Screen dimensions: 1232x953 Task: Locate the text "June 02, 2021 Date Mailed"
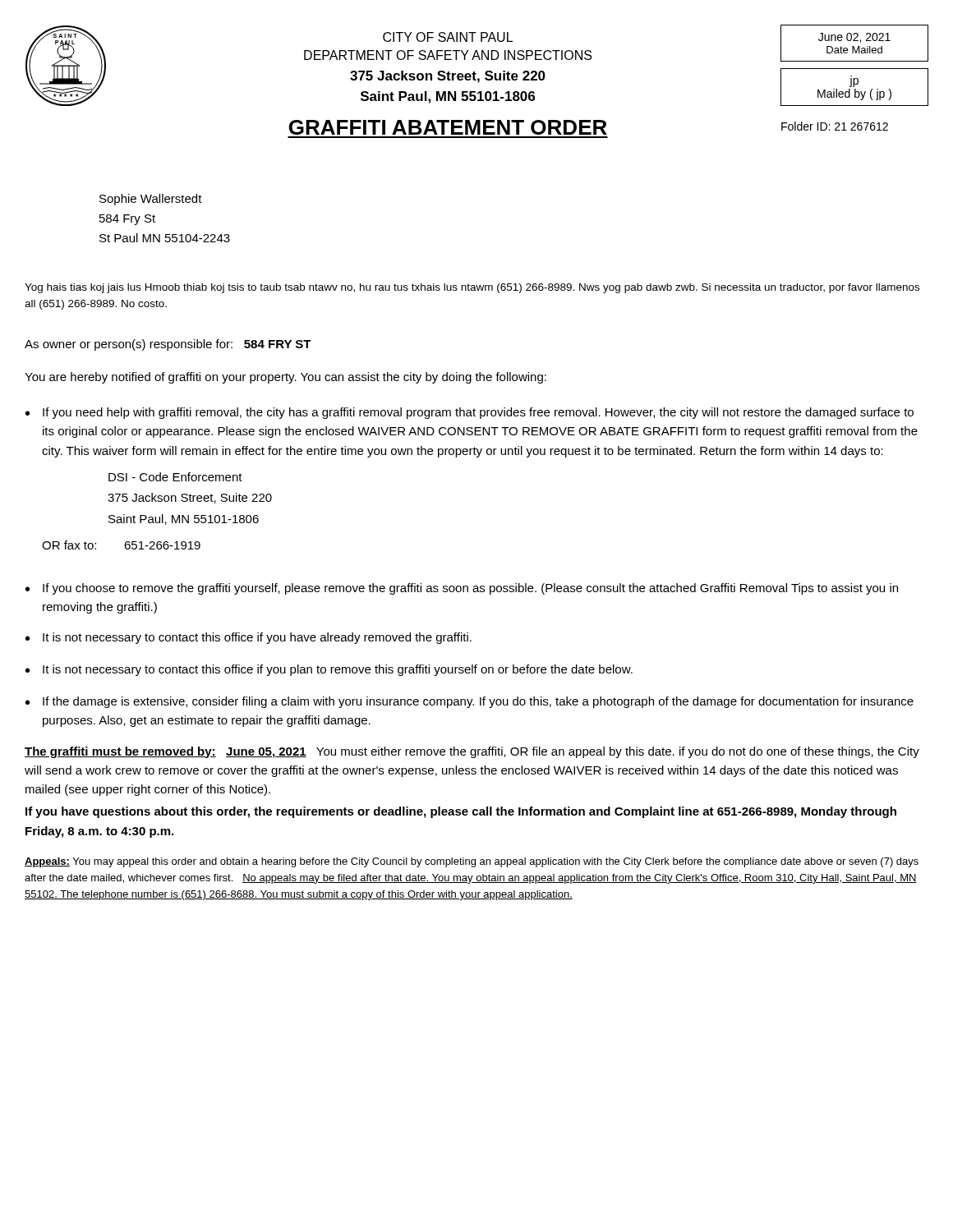point(854,43)
